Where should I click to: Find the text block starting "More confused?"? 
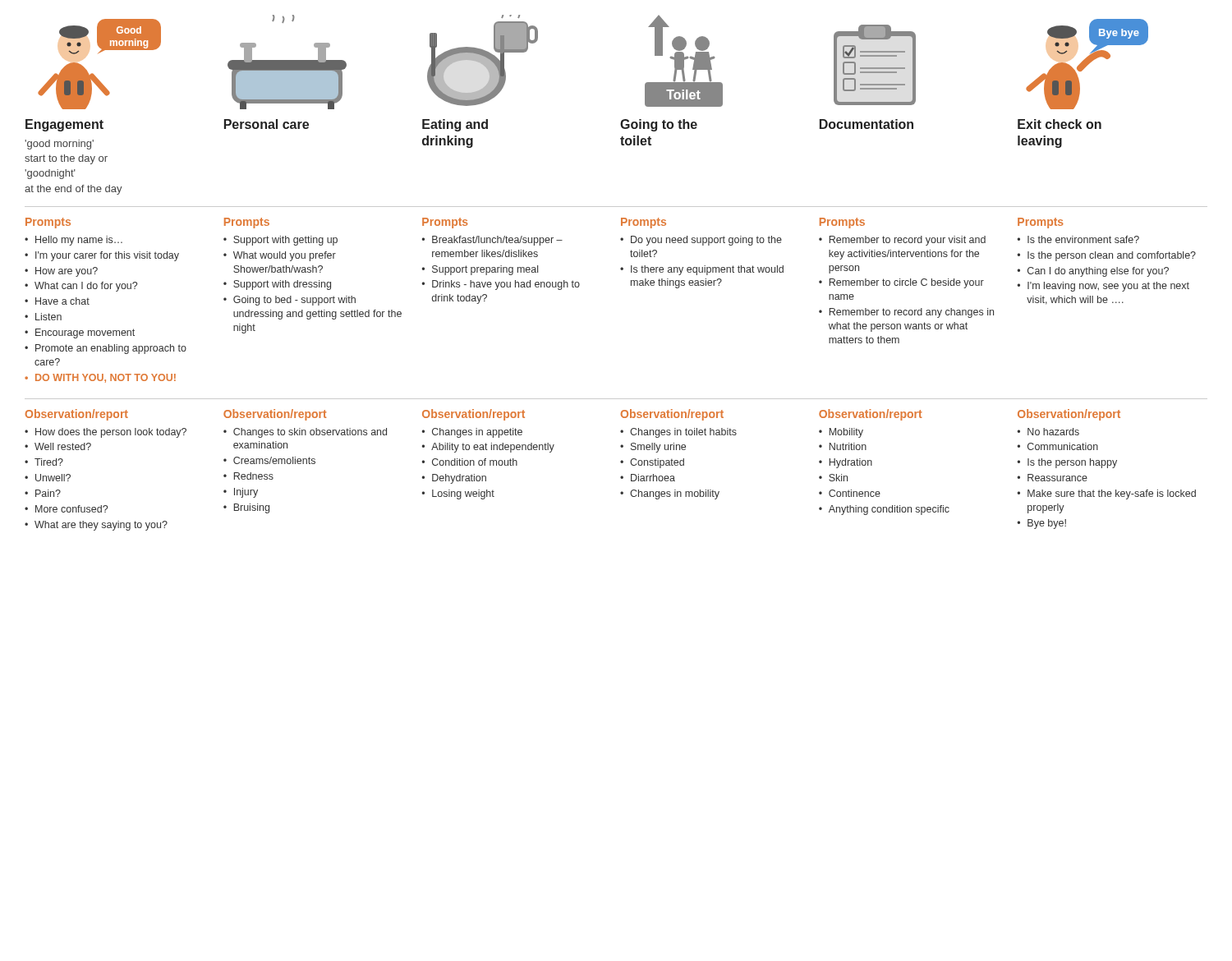tap(71, 509)
